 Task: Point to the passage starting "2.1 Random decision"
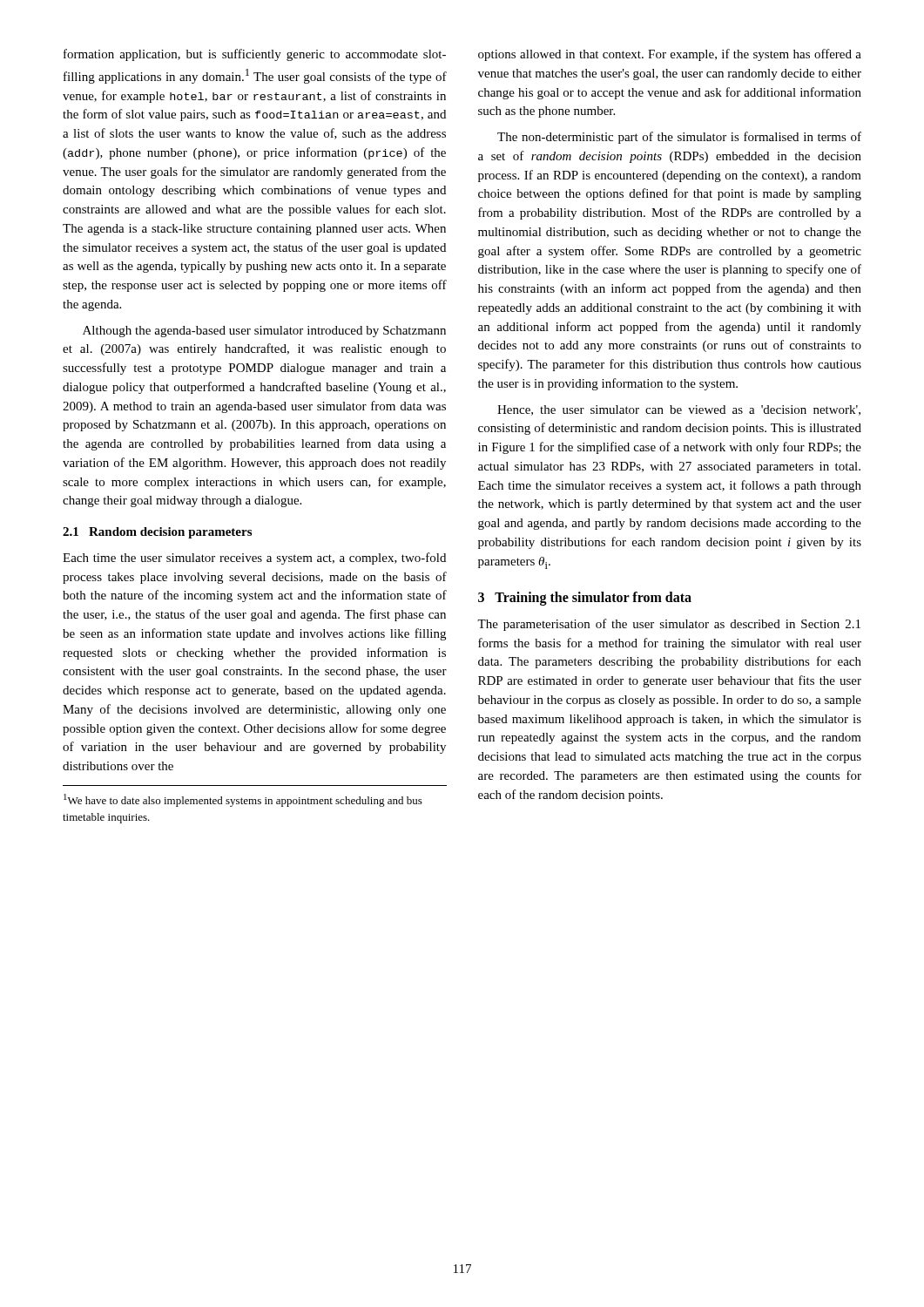[x=255, y=532]
